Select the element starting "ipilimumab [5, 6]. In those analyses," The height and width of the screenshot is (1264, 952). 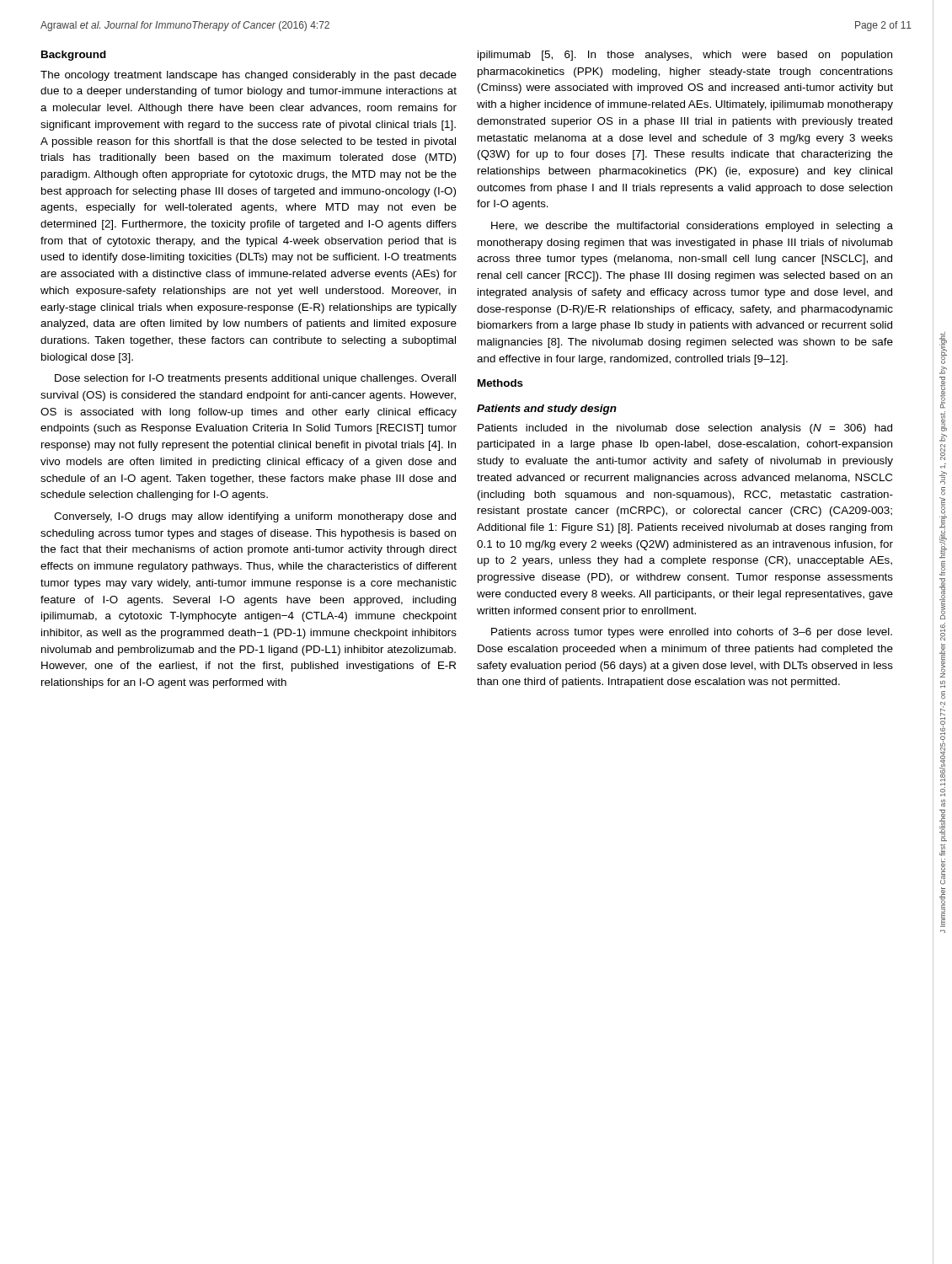click(x=685, y=56)
